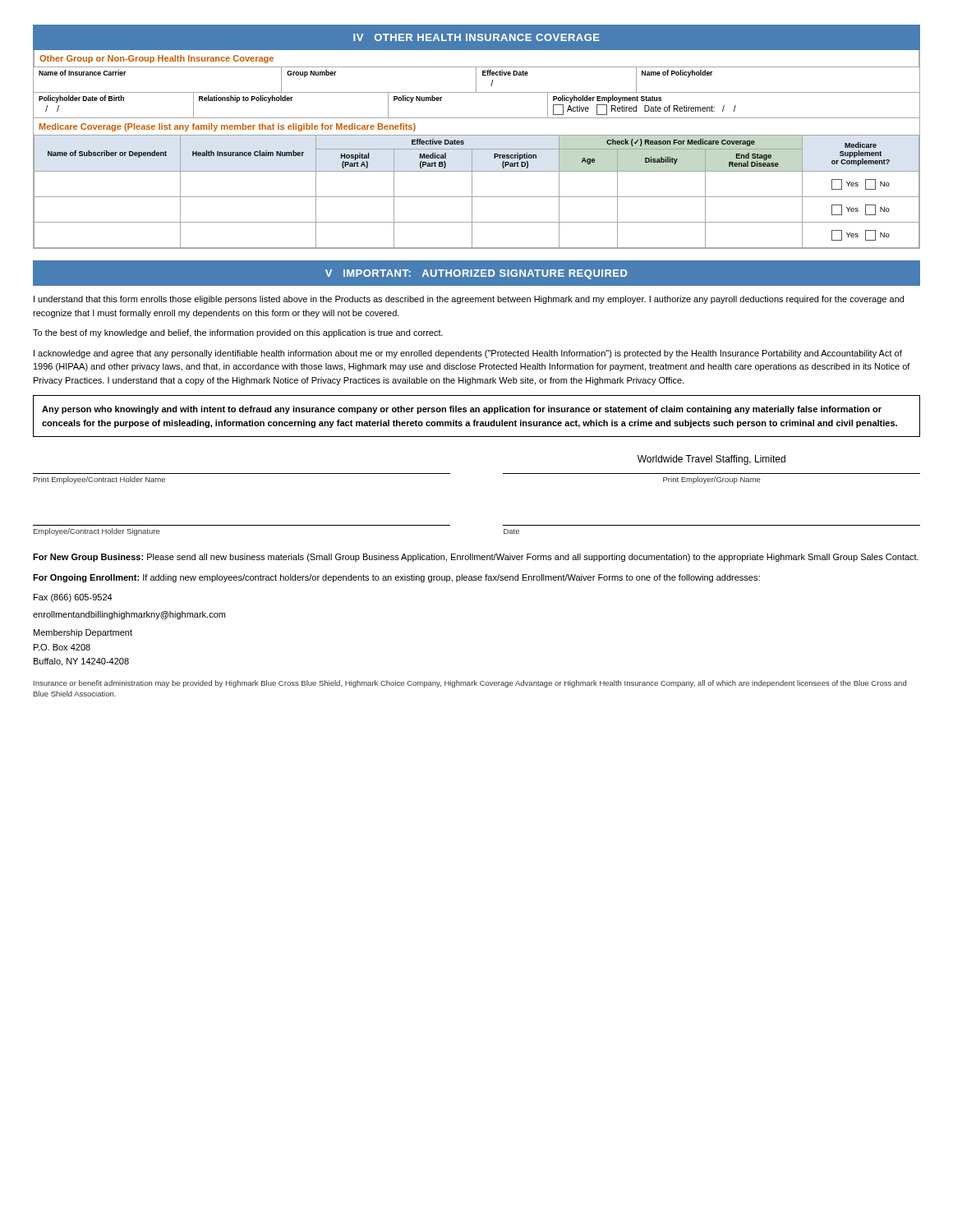Navigate to the passage starting "IV OTHER HEALTH INSURANCE COVERAGE"
Screen dimensions: 1232x953
tap(476, 37)
